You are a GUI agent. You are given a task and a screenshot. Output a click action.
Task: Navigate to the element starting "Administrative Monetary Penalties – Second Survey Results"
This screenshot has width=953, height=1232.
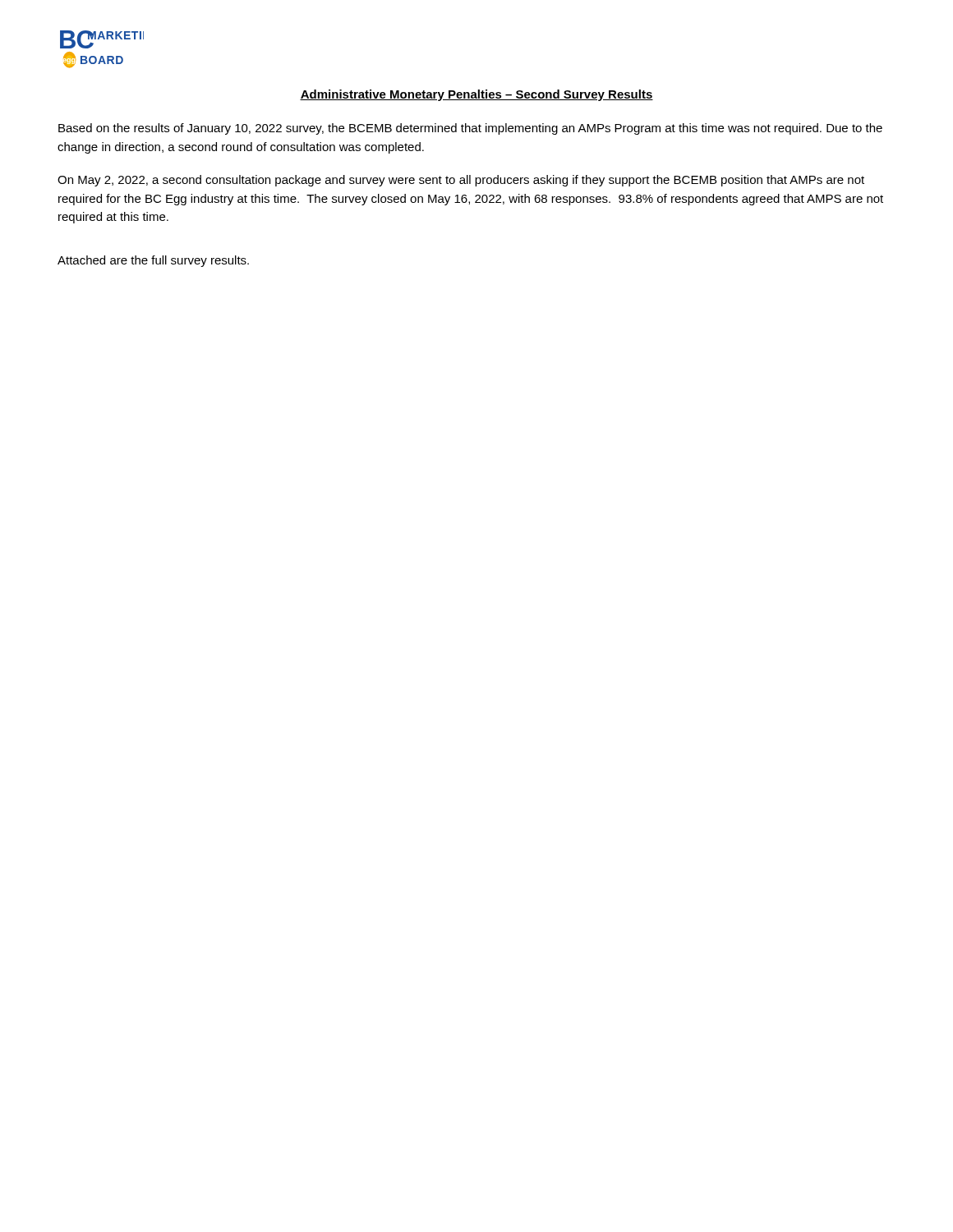[476, 94]
